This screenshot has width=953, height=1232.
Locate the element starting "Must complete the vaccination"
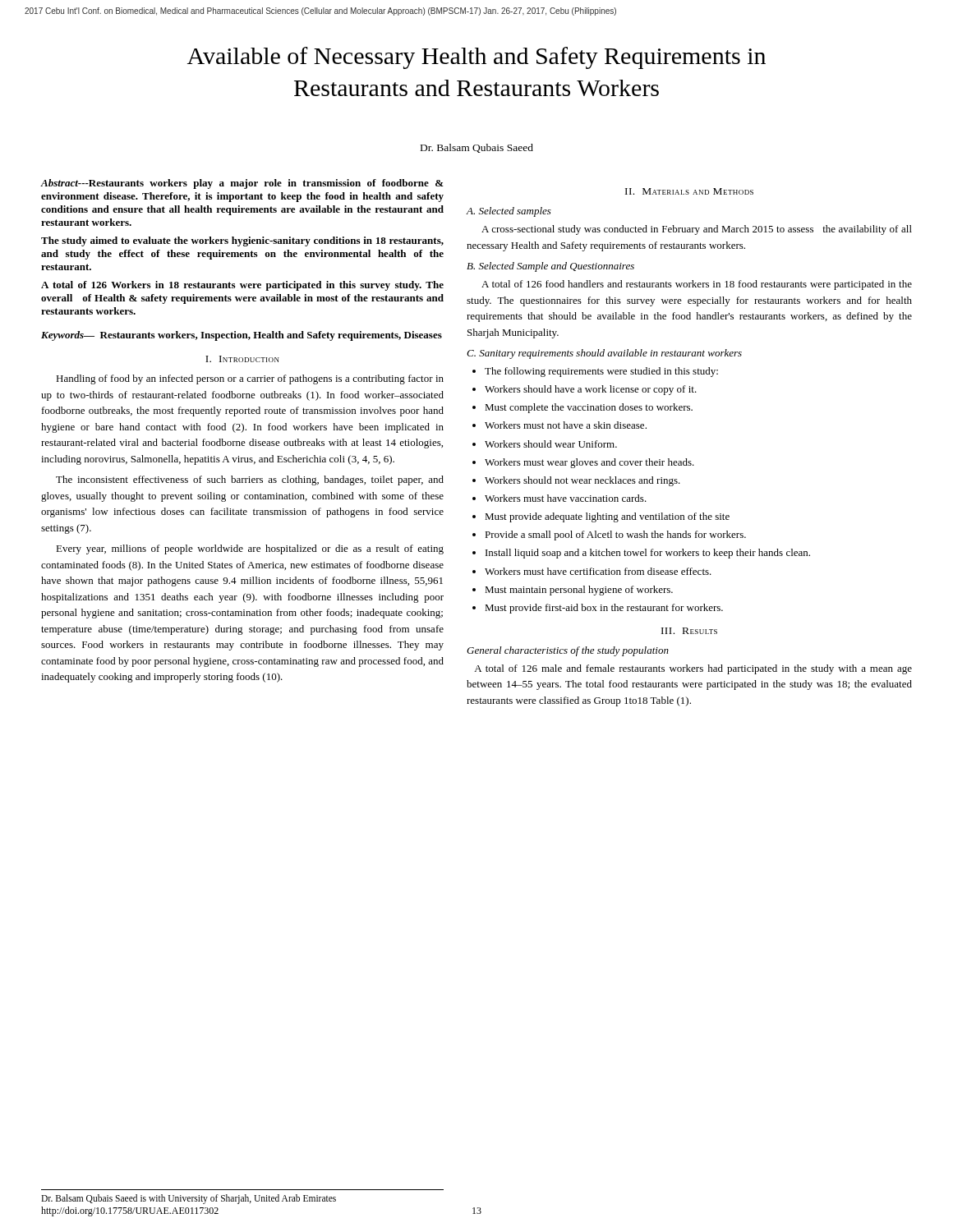pyautogui.click(x=589, y=407)
